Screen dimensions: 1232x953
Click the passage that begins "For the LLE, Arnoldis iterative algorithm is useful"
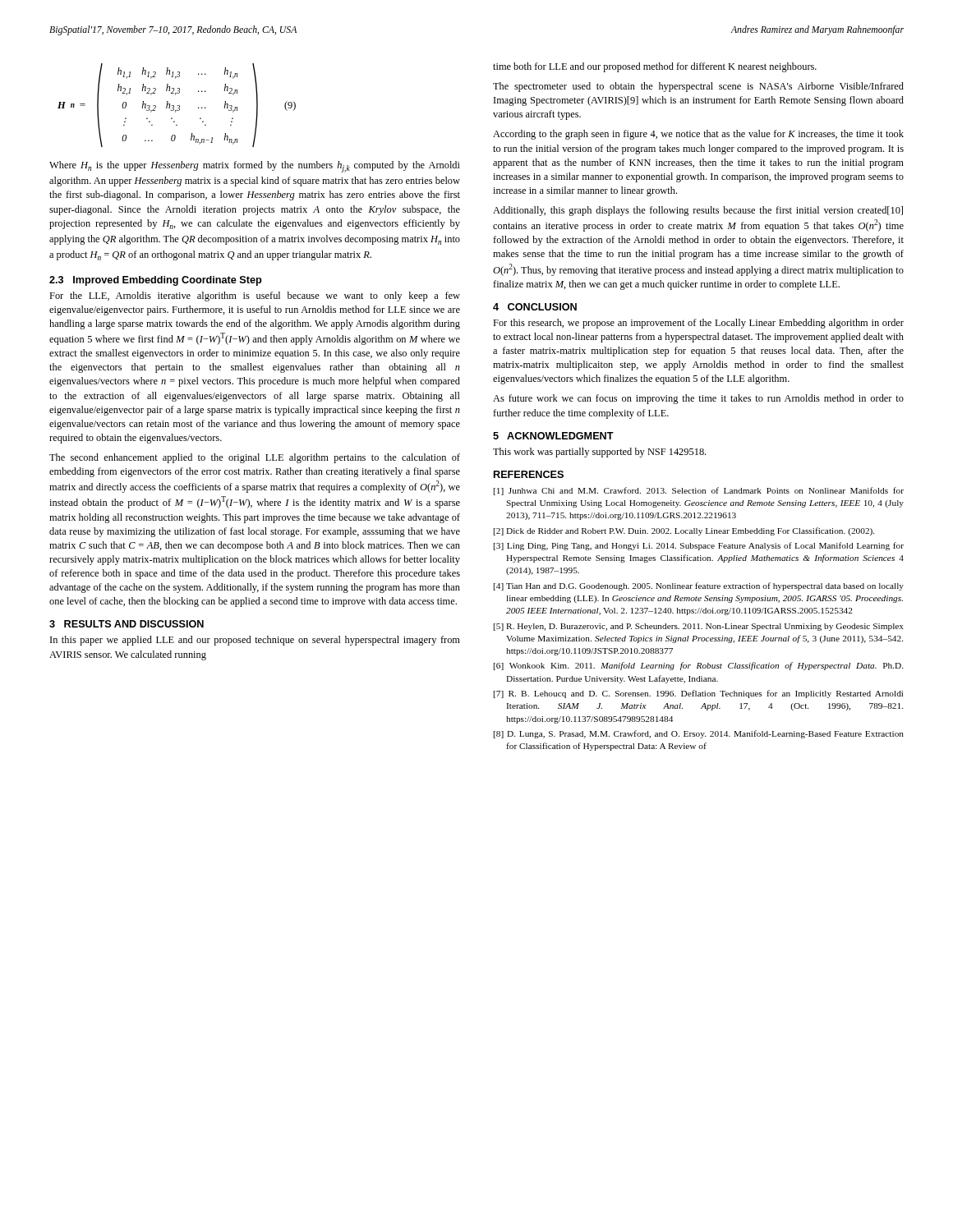coord(255,367)
